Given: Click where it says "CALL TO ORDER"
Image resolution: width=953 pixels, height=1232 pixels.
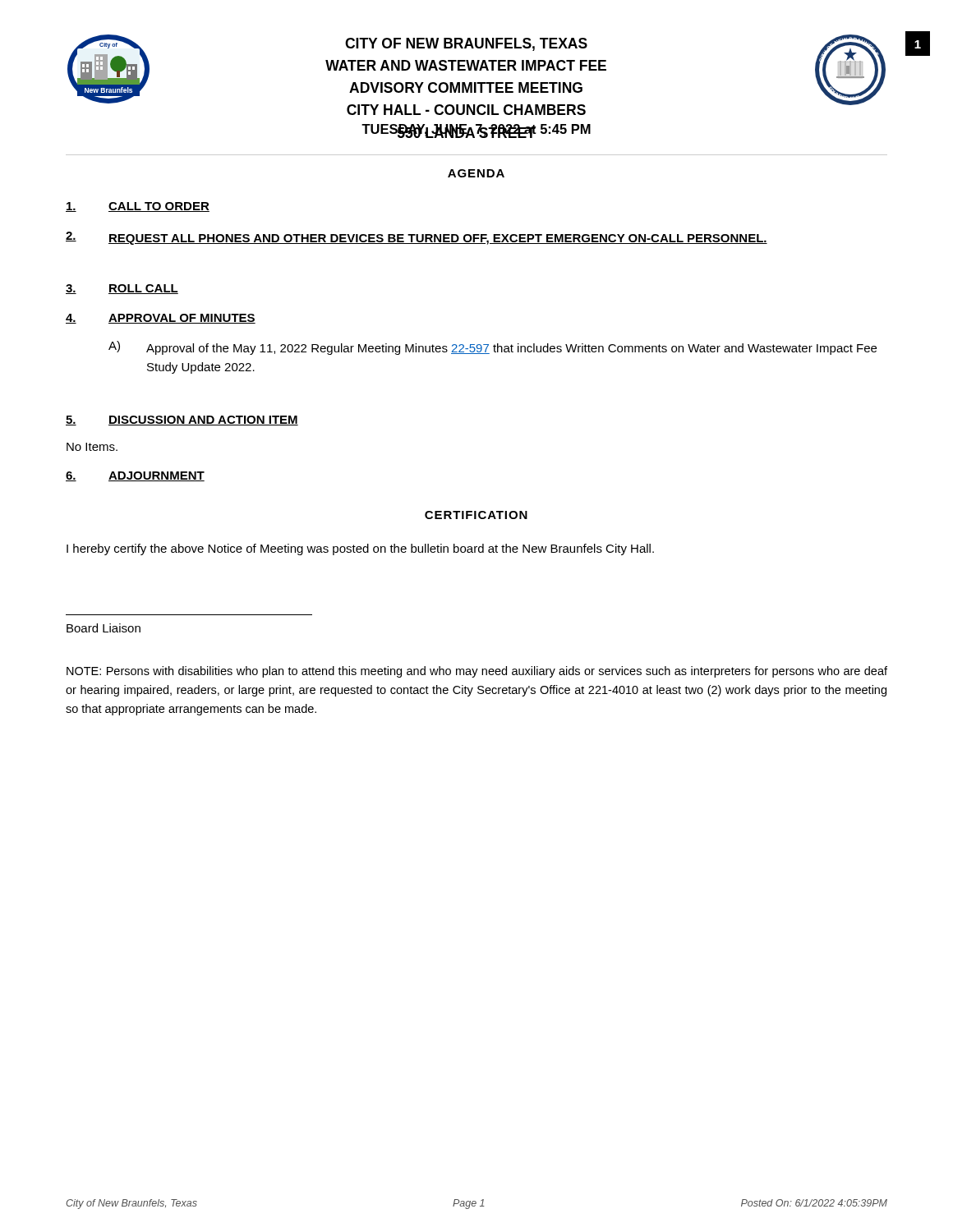Looking at the screenshot, I should pos(138,206).
